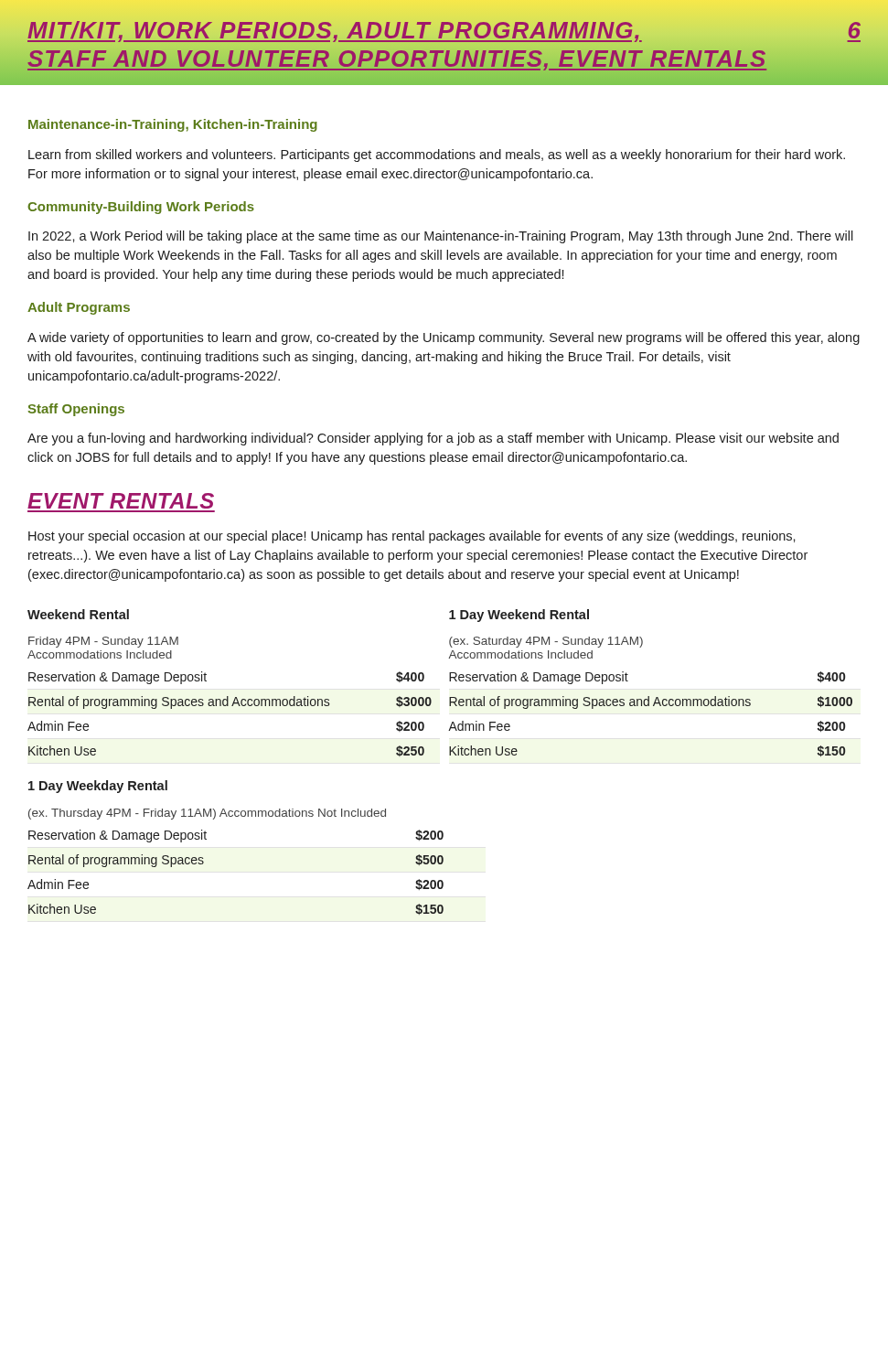Click on the section header containing "Maintenance-in-Training, Kitchen-in-Training"

tap(173, 125)
